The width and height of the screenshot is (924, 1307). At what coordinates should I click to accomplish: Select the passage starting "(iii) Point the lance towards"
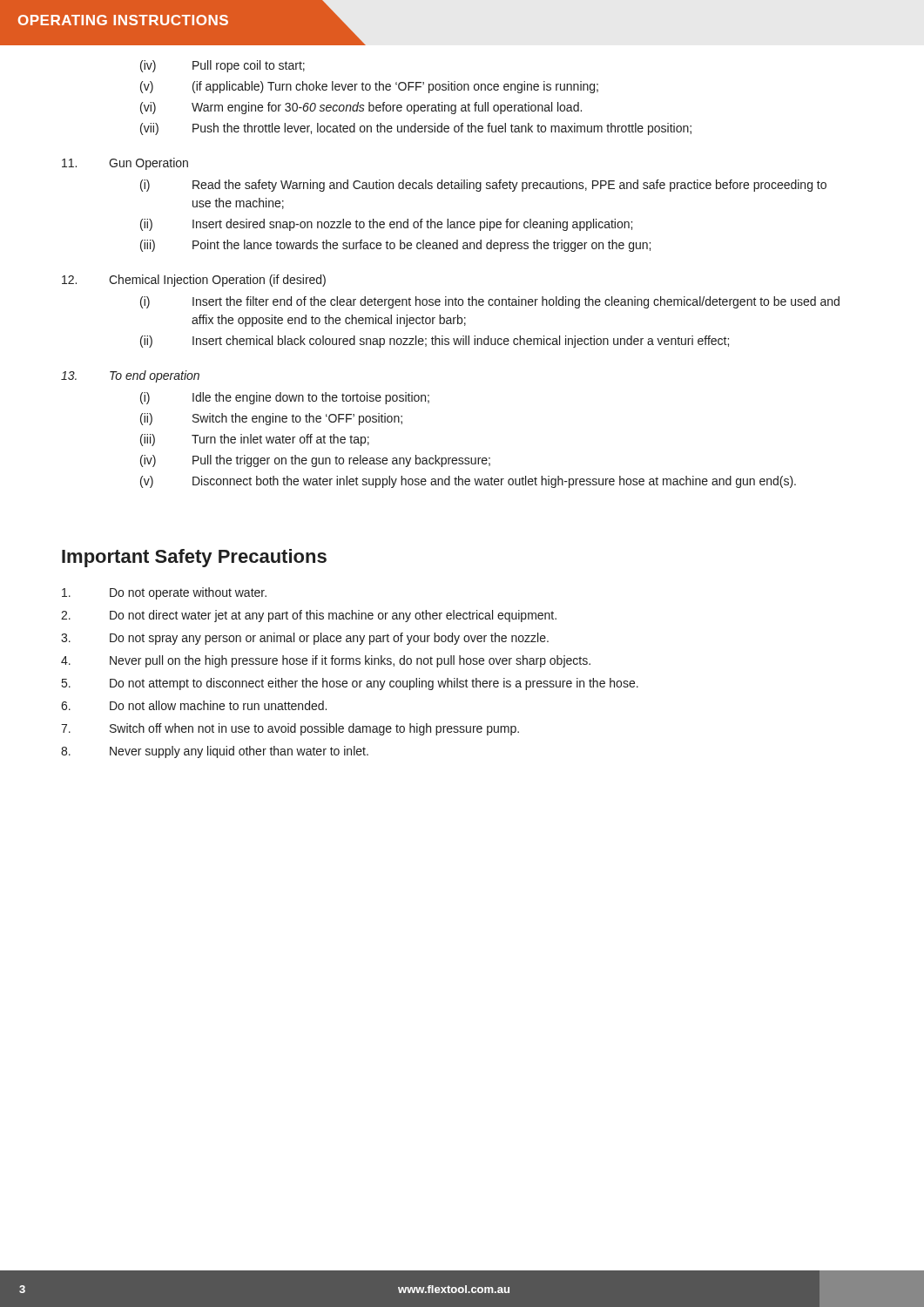[492, 245]
